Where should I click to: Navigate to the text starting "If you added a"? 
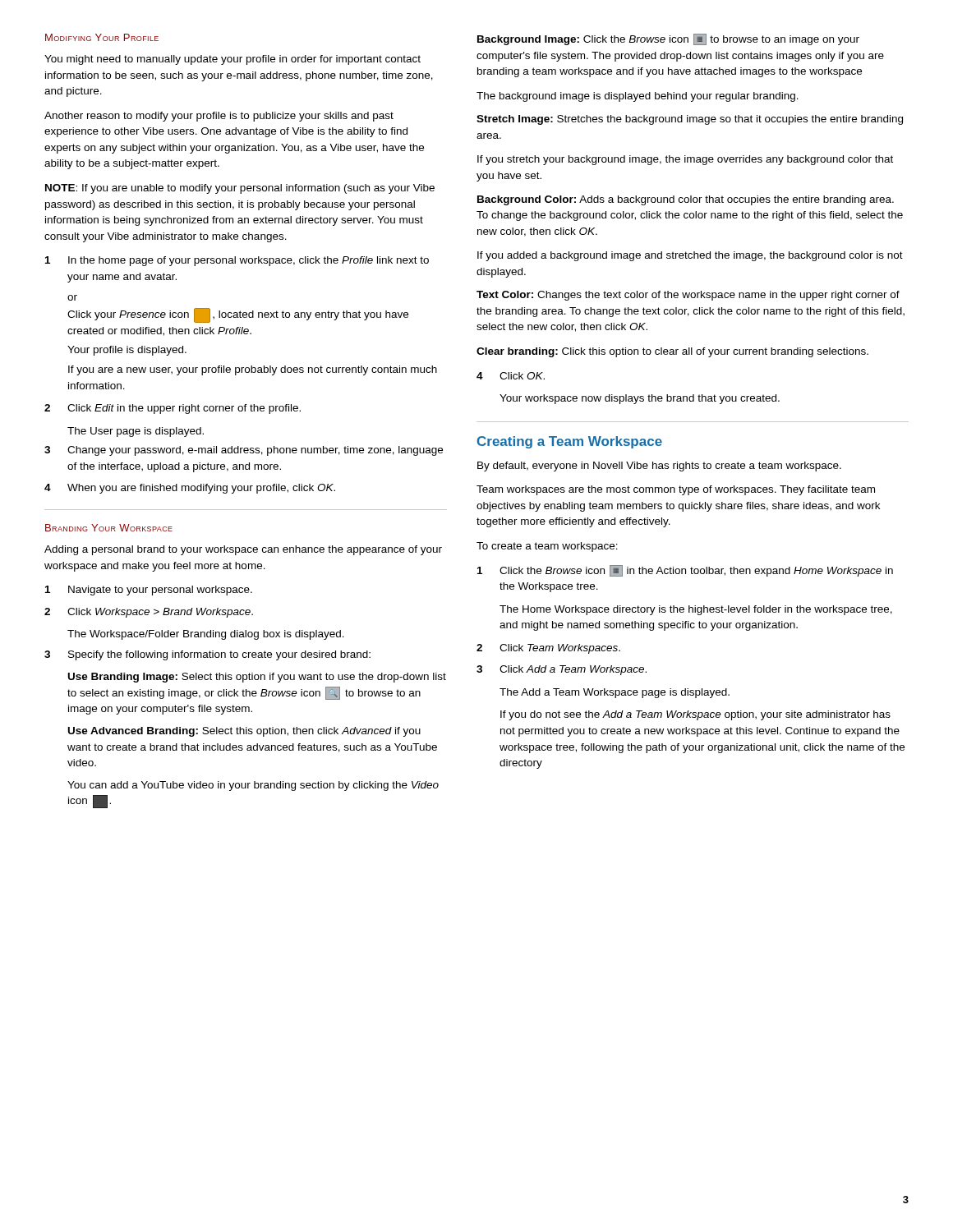click(690, 263)
